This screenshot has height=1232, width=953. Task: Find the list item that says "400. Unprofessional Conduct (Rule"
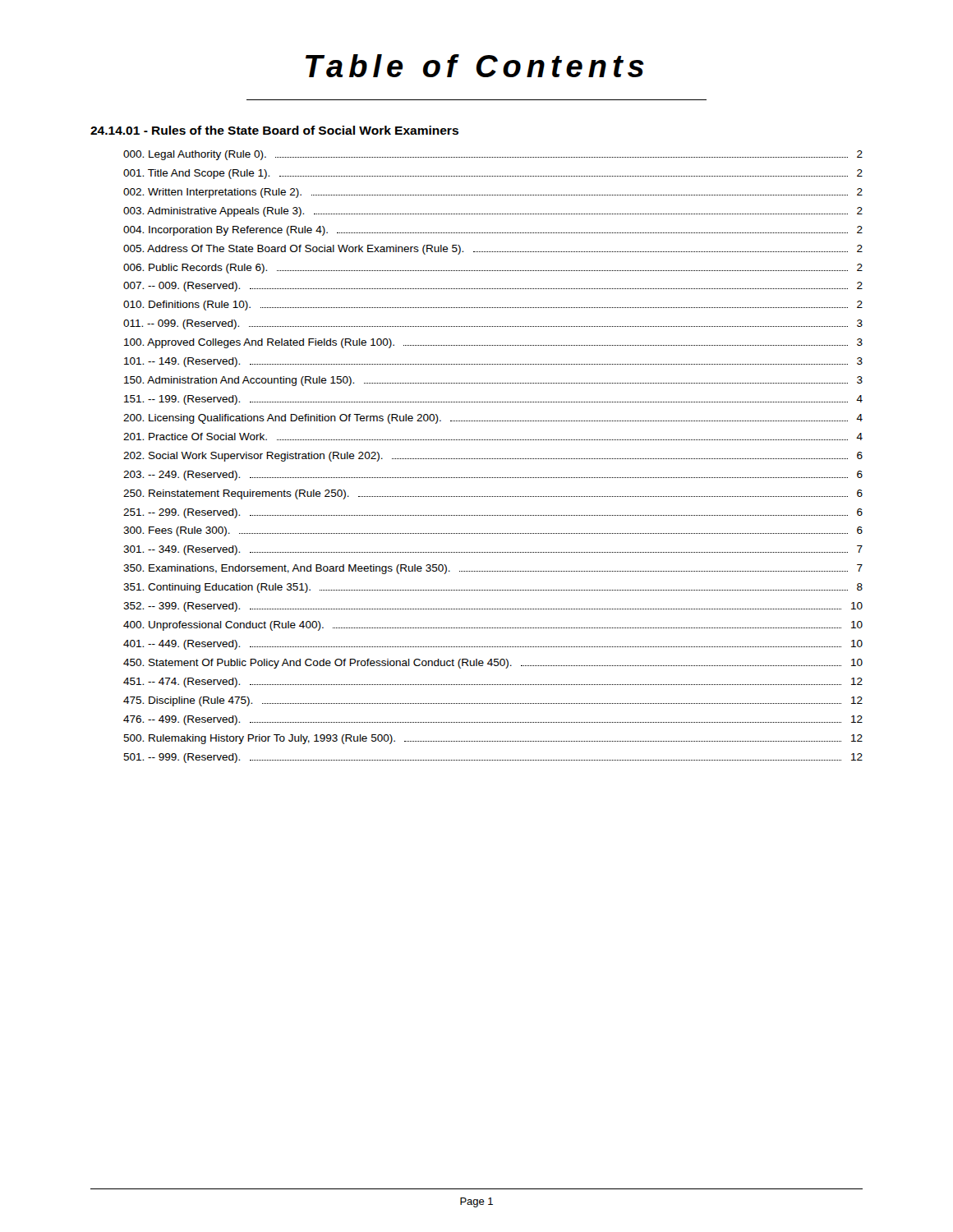tap(493, 625)
